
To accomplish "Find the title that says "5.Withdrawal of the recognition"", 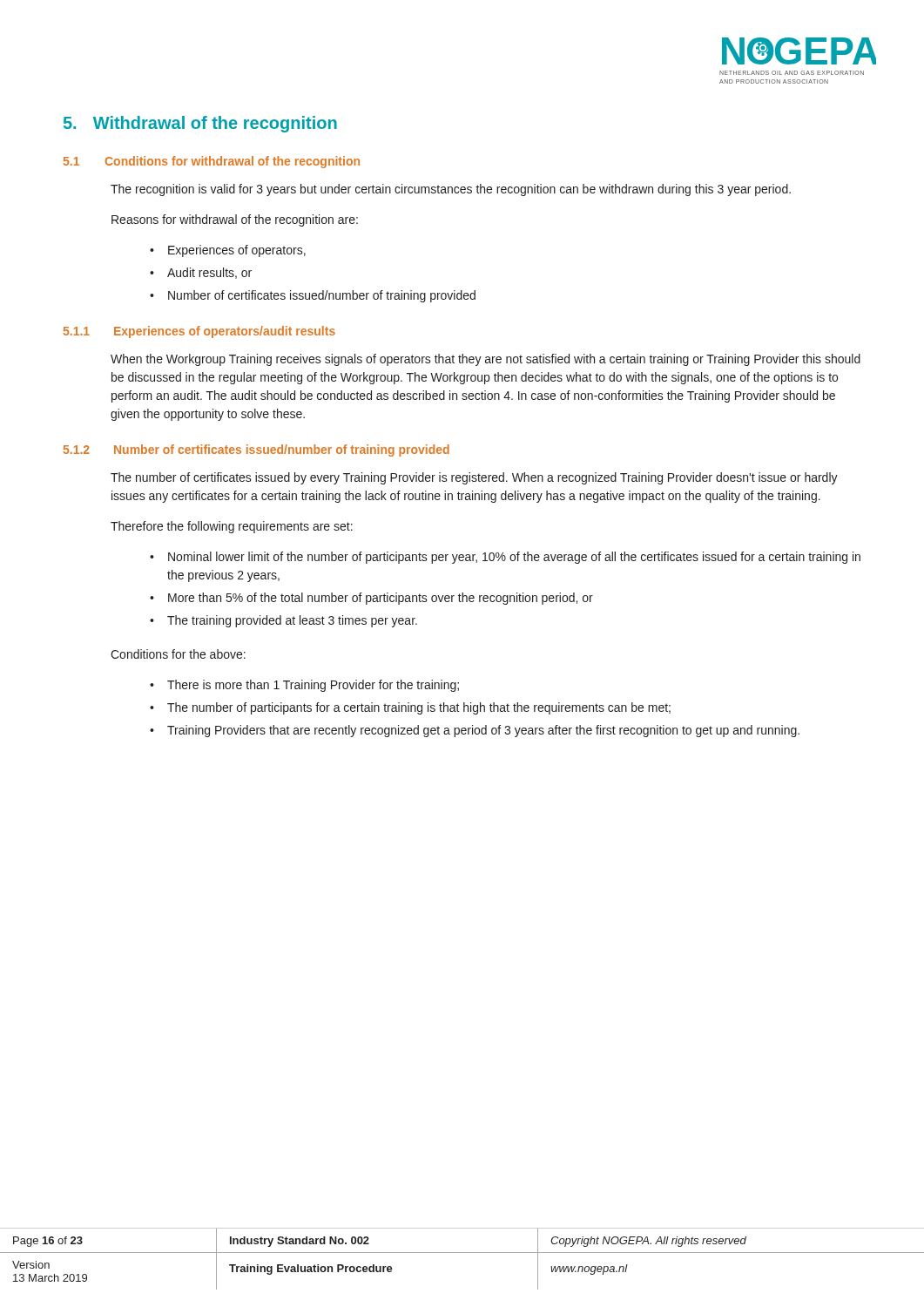I will [200, 123].
